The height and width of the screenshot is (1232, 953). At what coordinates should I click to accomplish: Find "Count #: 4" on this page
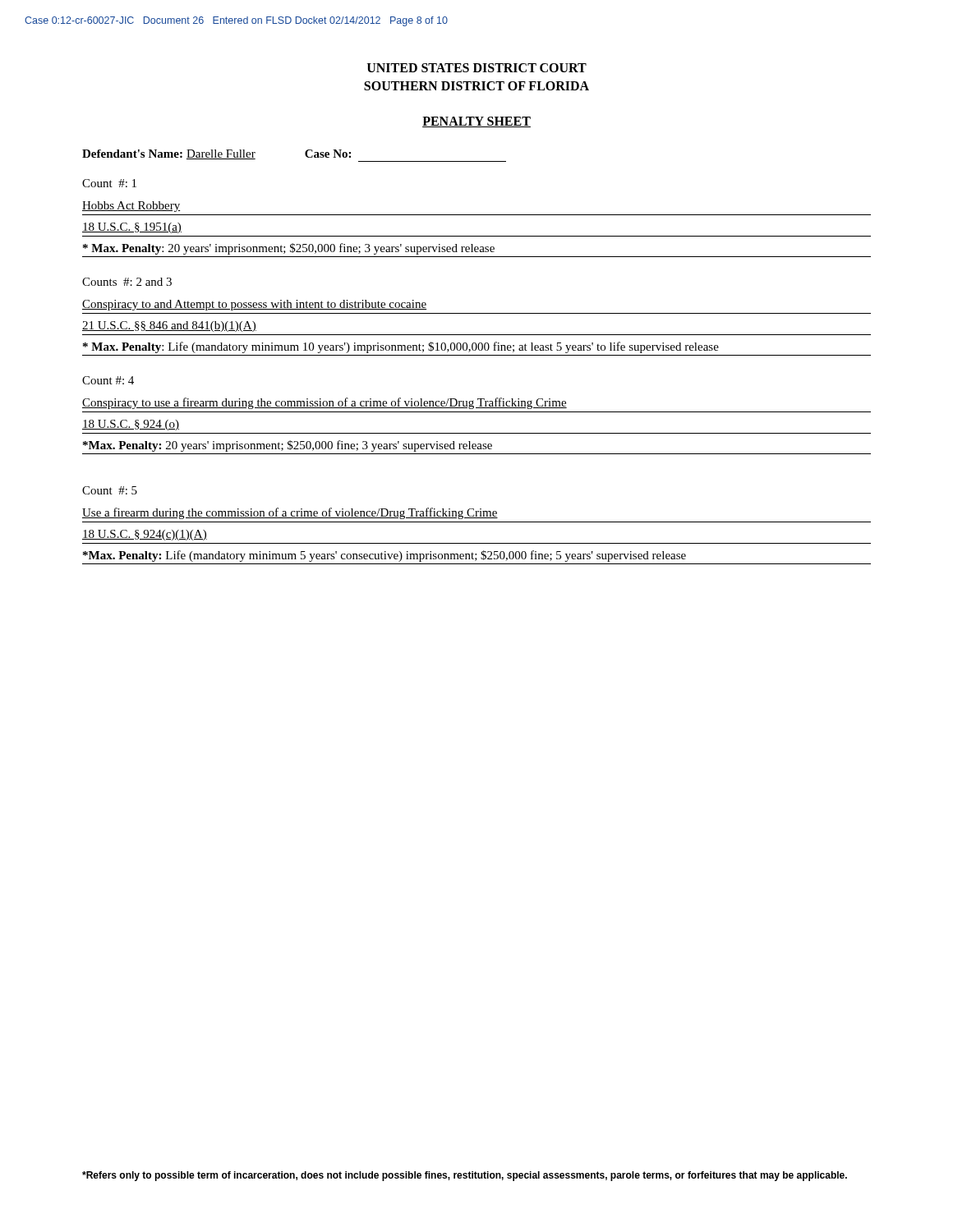click(x=108, y=380)
